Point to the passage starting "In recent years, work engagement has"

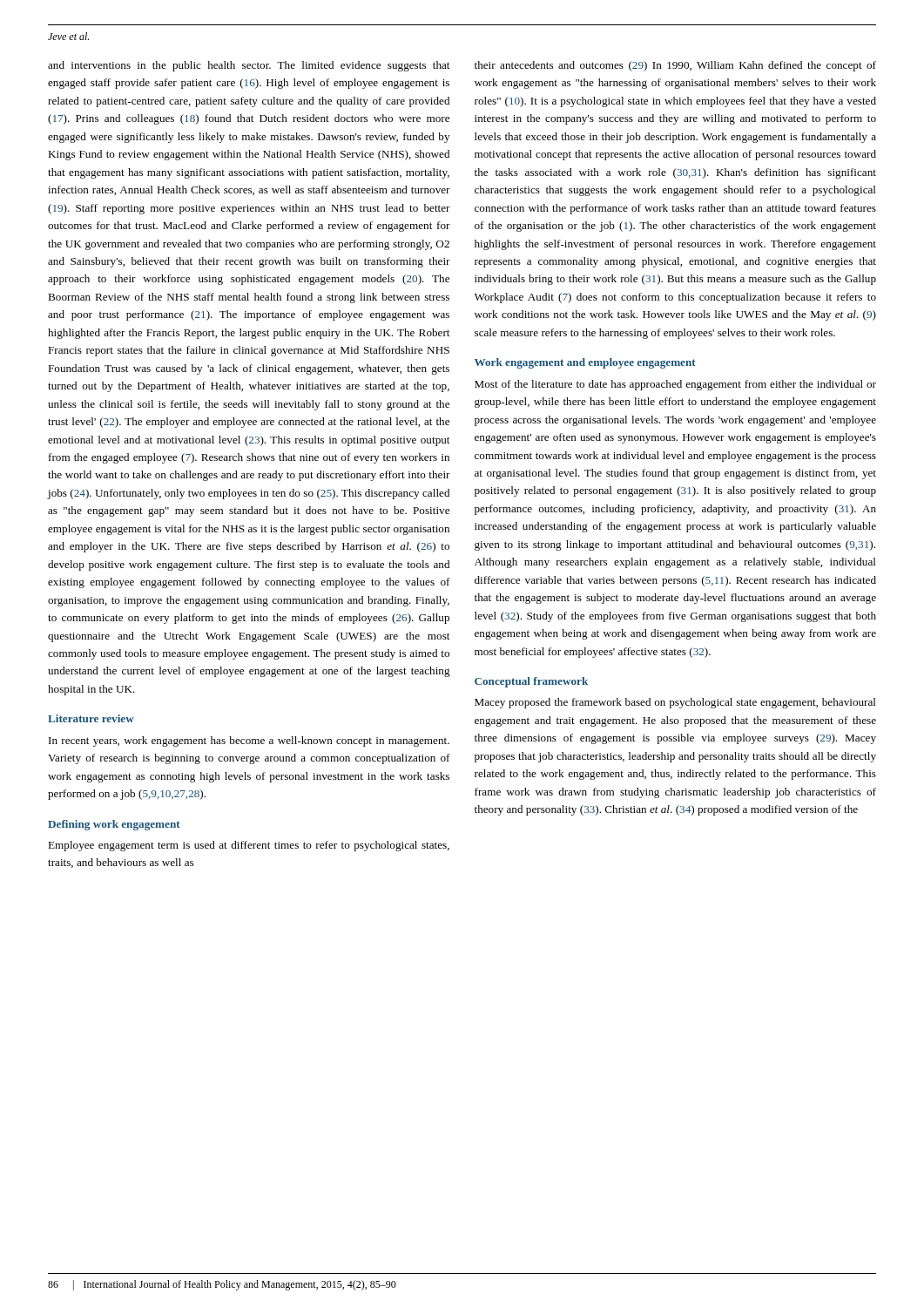249,767
